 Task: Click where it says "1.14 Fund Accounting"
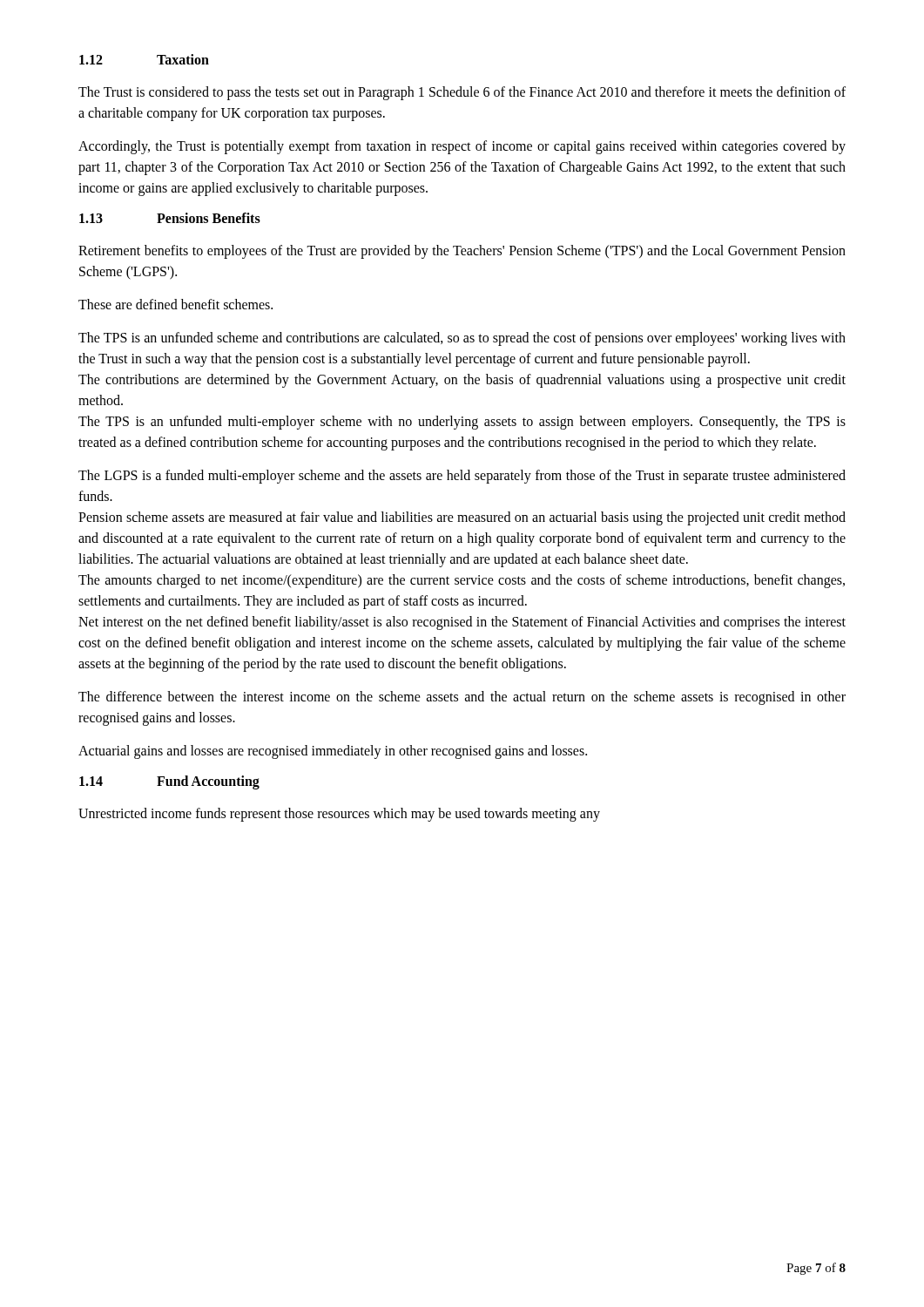(x=169, y=782)
